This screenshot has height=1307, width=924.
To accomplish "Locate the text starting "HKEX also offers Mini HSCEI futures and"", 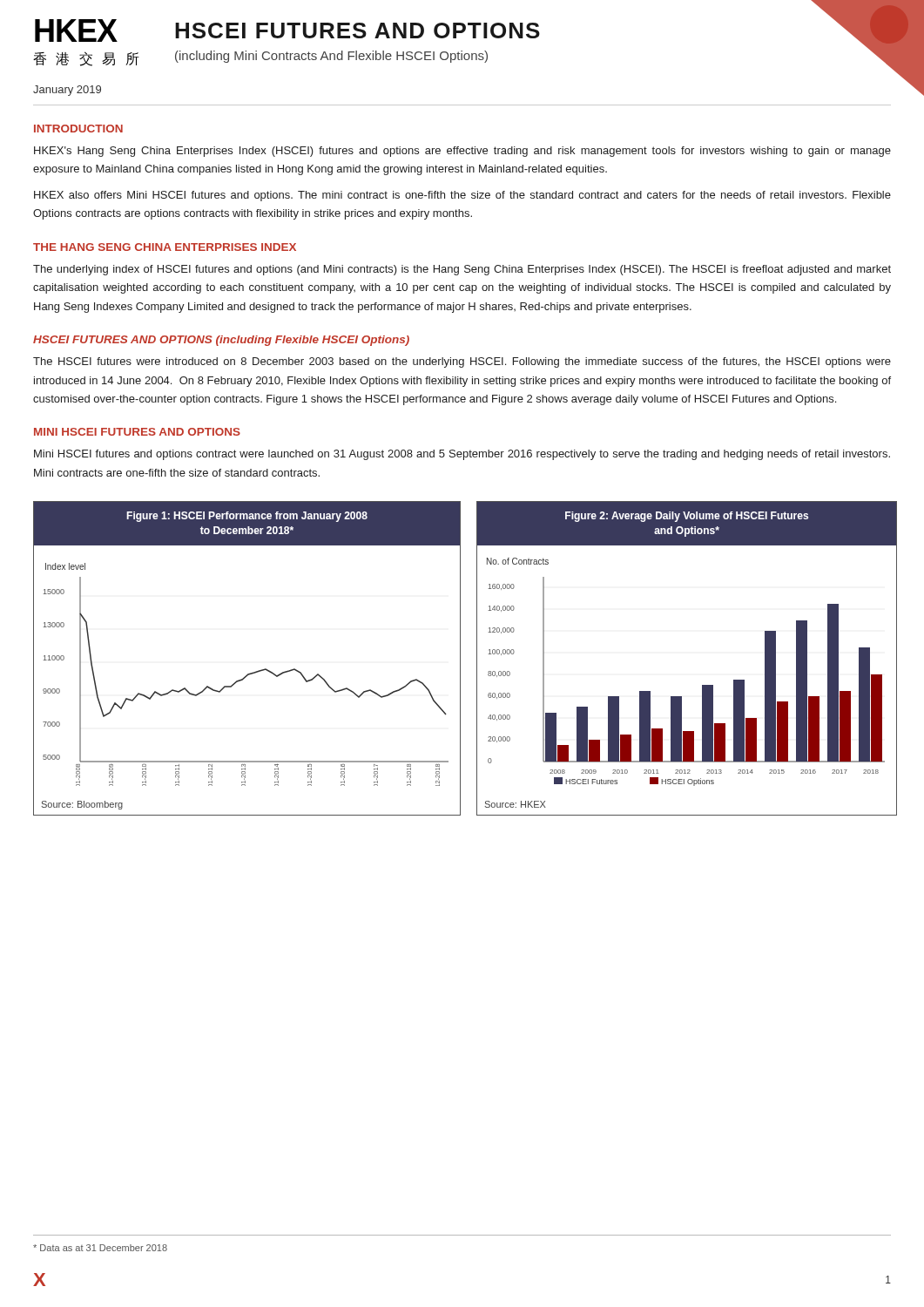I will point(462,204).
